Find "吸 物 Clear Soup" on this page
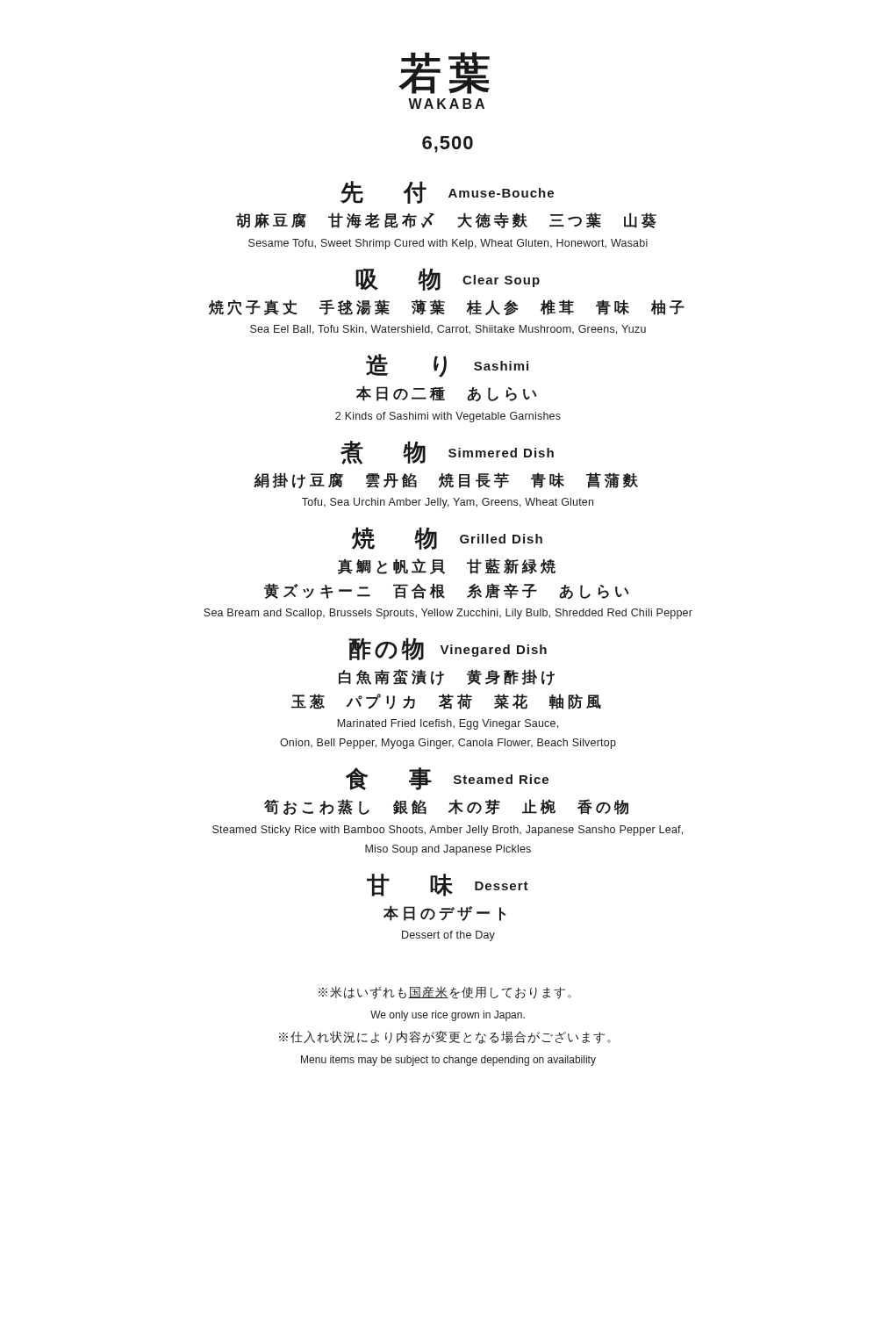Screen dimensions: 1317x896 (x=448, y=279)
